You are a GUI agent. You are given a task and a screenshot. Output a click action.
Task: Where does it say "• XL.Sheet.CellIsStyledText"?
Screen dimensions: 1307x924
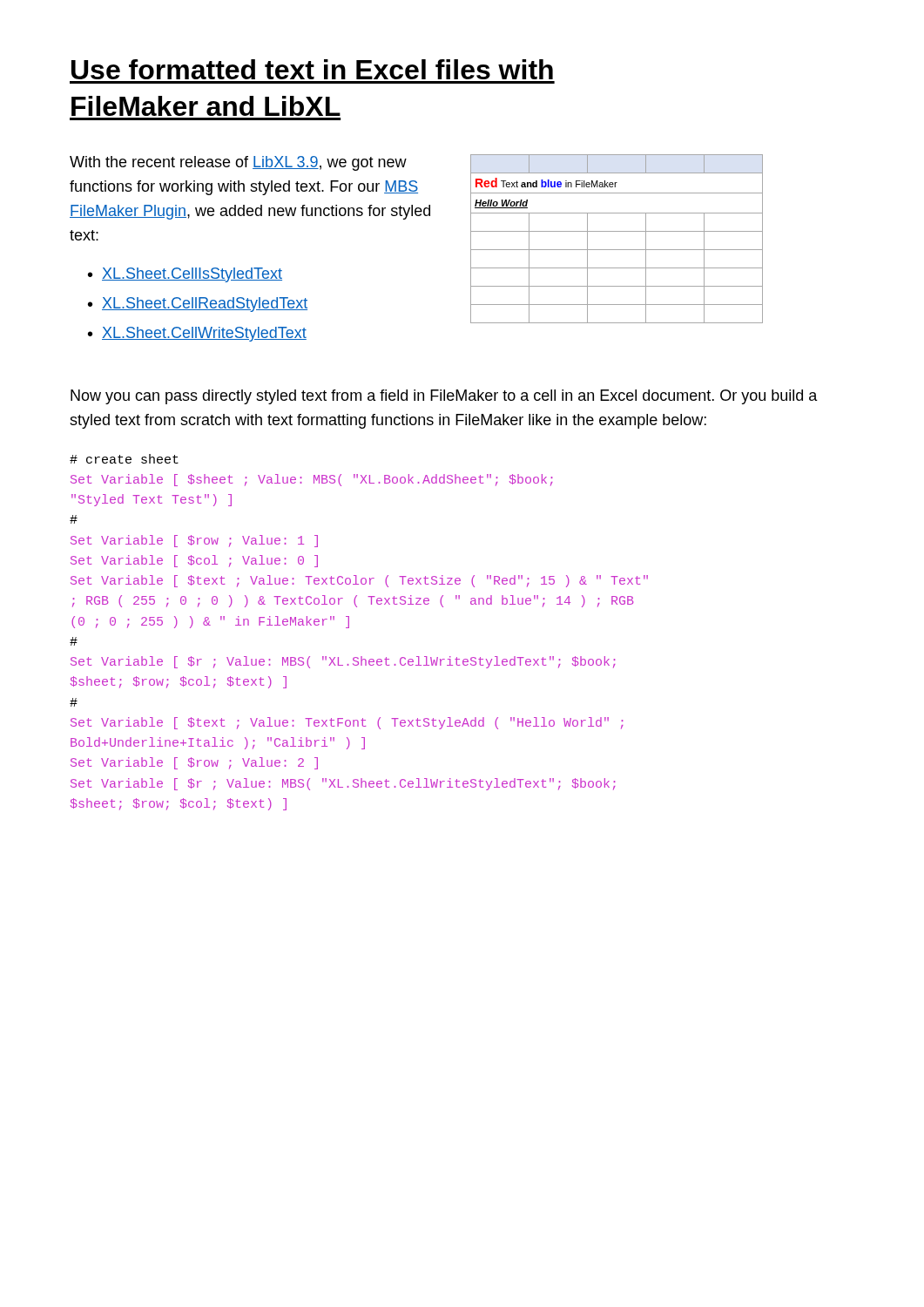point(185,274)
